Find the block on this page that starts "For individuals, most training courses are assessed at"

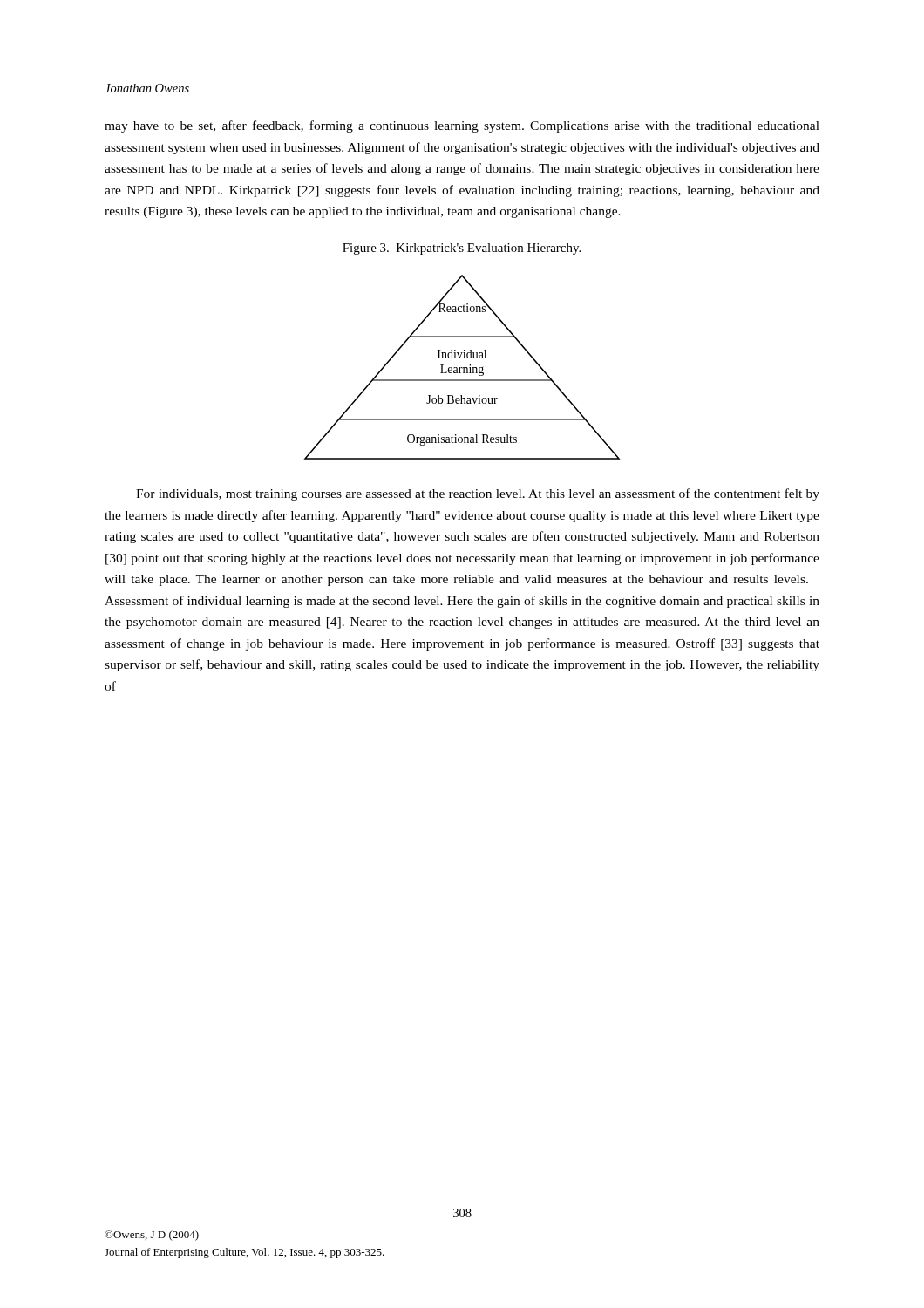click(x=462, y=589)
